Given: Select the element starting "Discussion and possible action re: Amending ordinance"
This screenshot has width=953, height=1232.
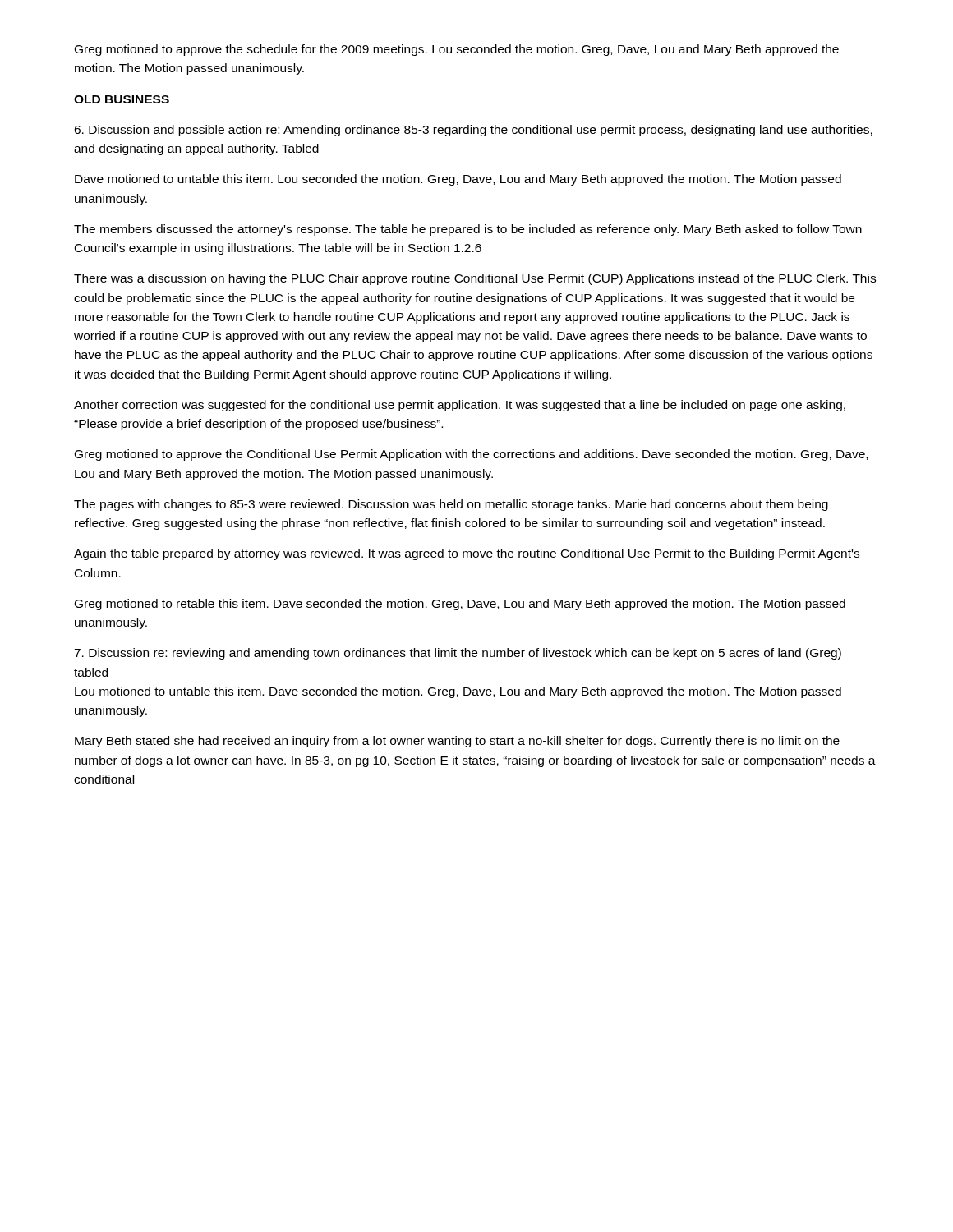Looking at the screenshot, I should tap(474, 139).
